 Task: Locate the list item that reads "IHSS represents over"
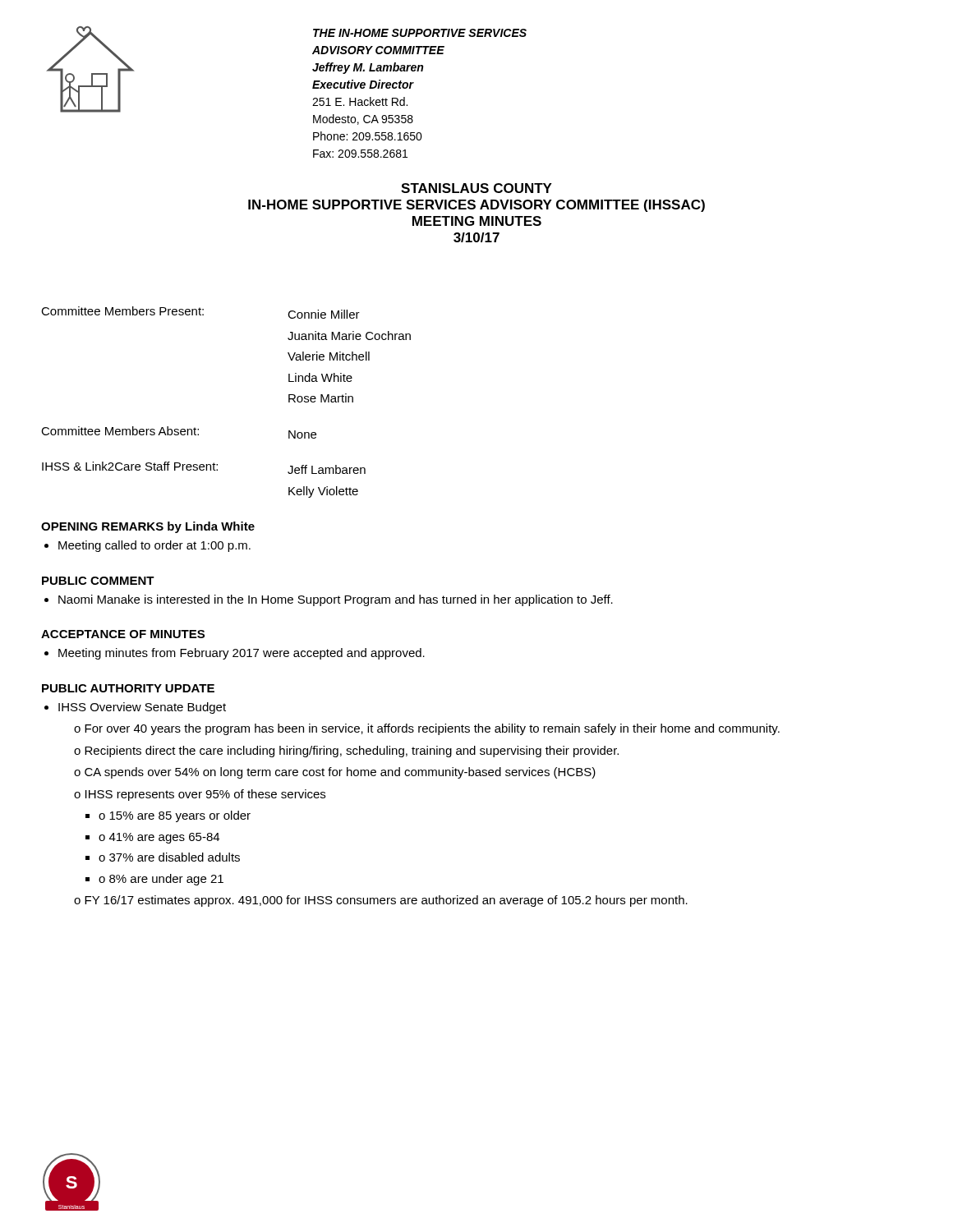point(205,795)
